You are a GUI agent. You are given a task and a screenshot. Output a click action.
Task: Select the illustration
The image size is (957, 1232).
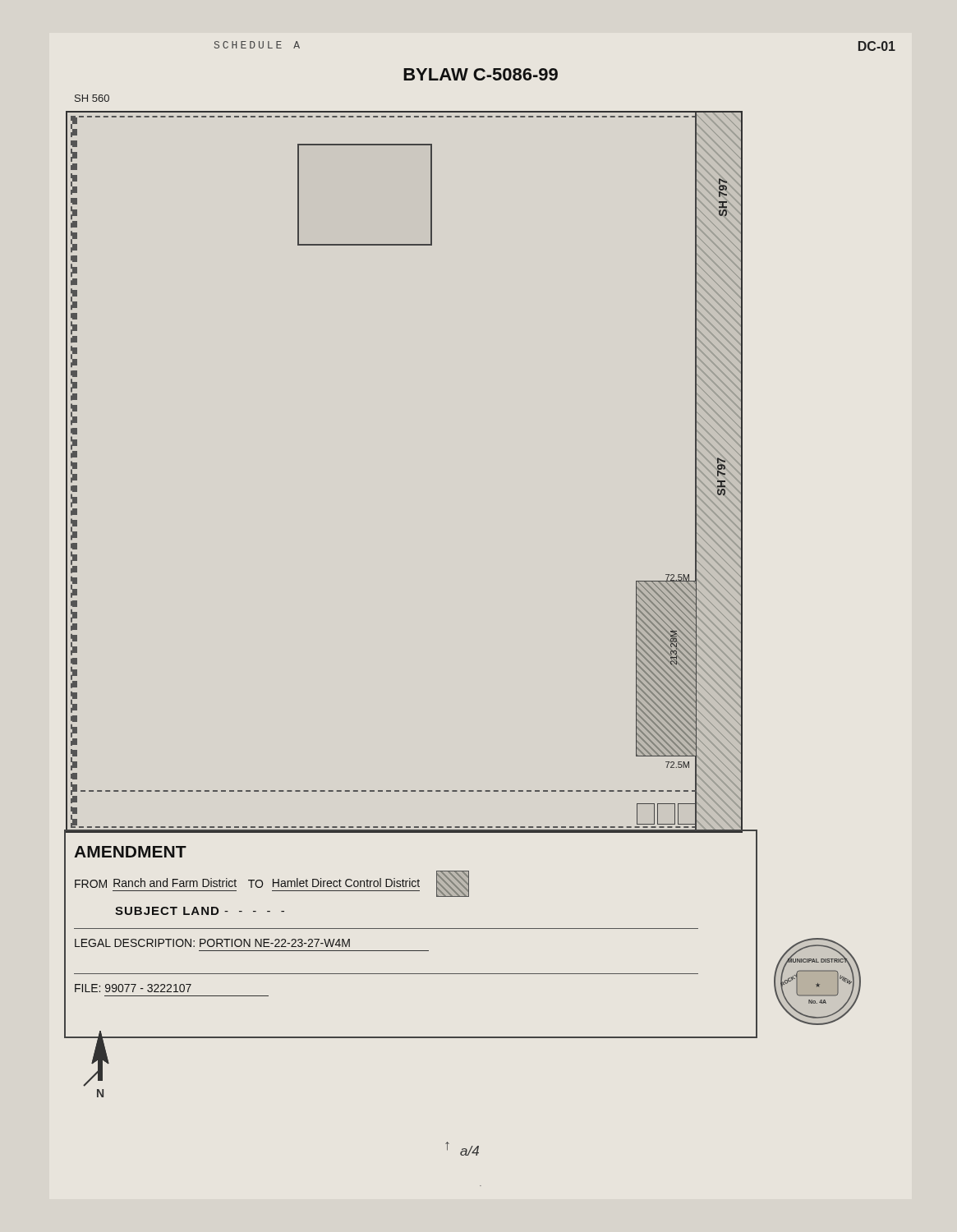tap(817, 981)
